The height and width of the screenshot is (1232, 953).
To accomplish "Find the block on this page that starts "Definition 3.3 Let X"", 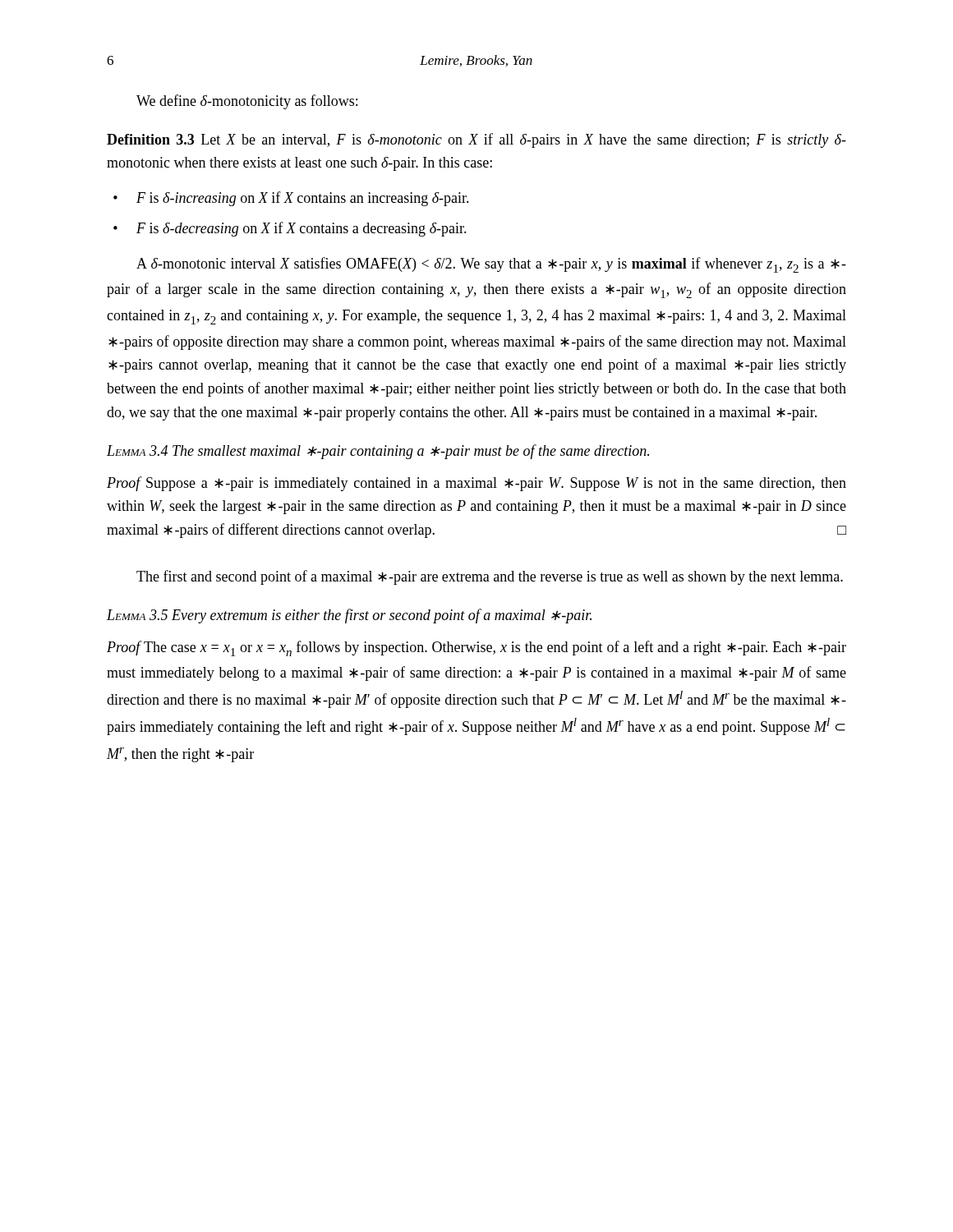I will pyautogui.click(x=476, y=151).
